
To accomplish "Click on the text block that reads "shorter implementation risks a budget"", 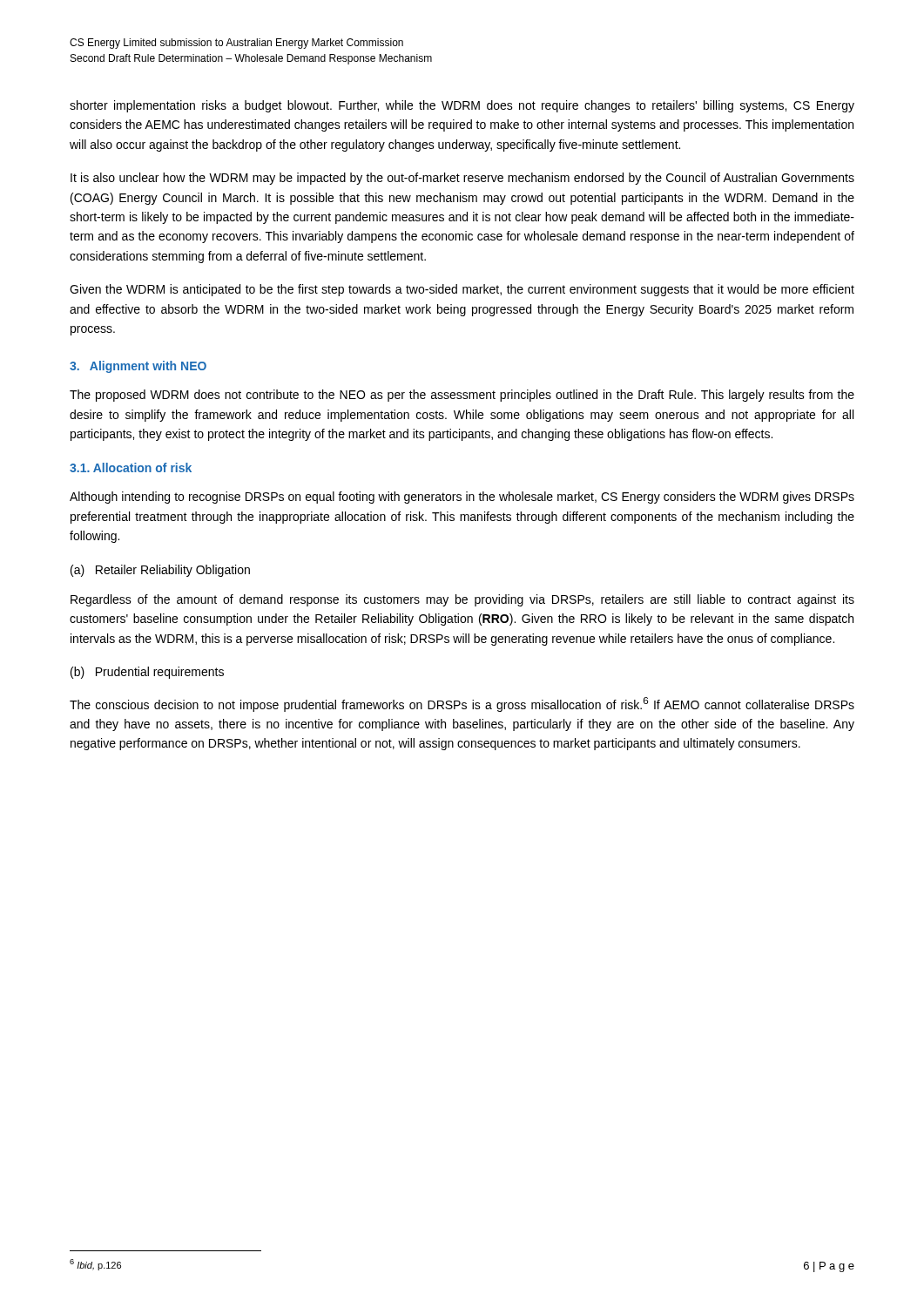I will click(462, 125).
